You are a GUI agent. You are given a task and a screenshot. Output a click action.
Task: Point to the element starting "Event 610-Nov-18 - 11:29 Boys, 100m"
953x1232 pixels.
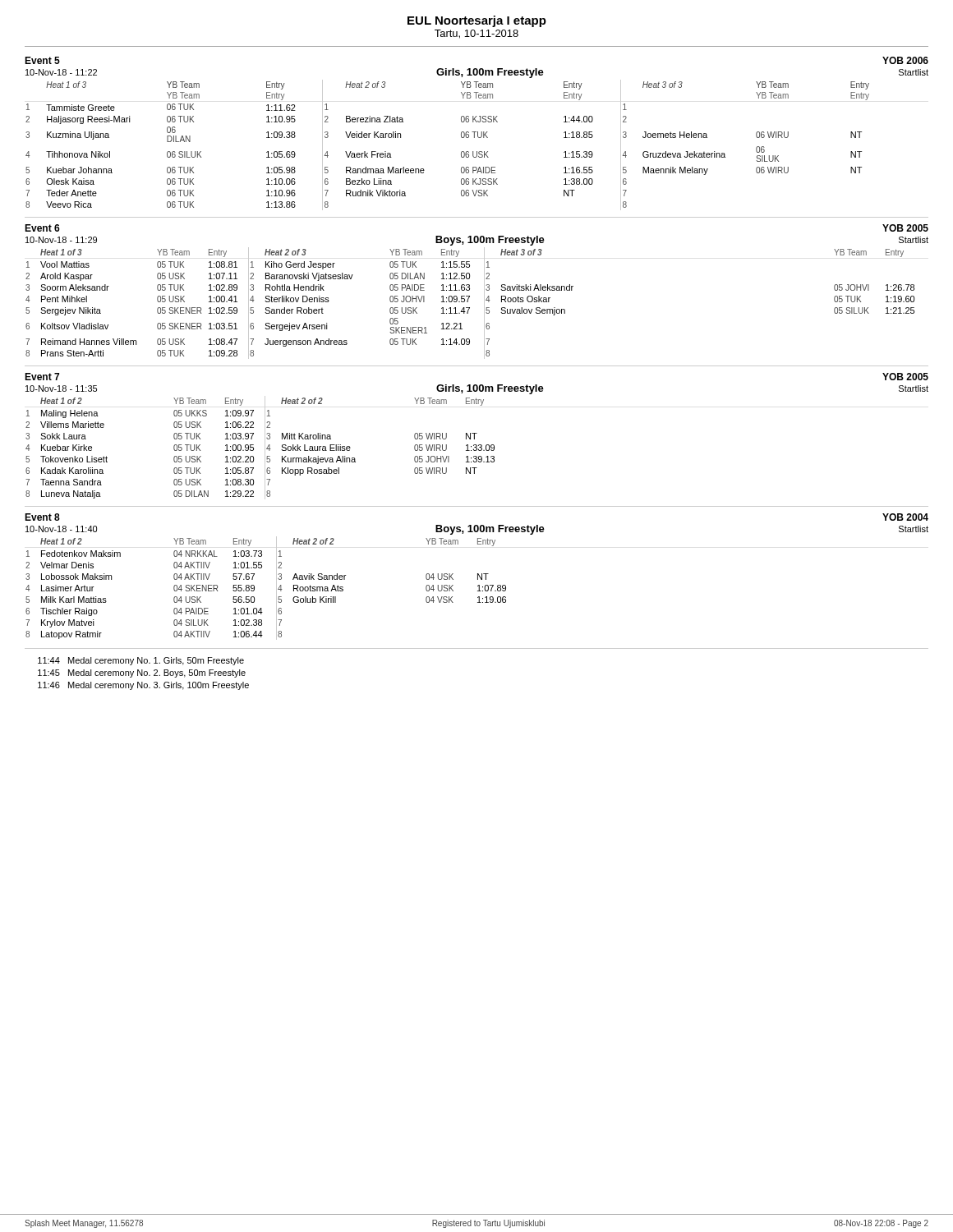[476, 234]
